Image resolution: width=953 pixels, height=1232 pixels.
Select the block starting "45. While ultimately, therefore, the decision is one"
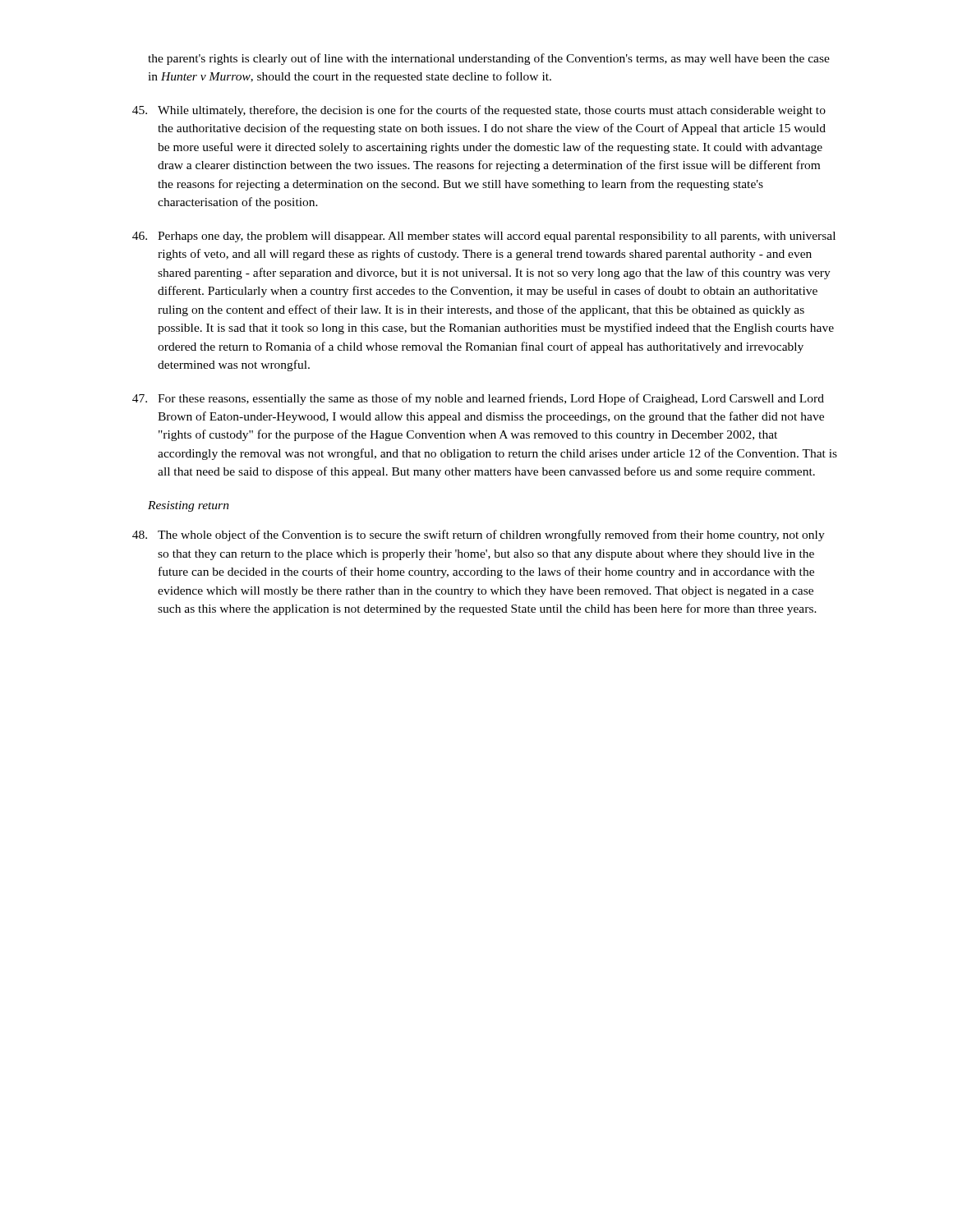pyautogui.click(x=468, y=156)
